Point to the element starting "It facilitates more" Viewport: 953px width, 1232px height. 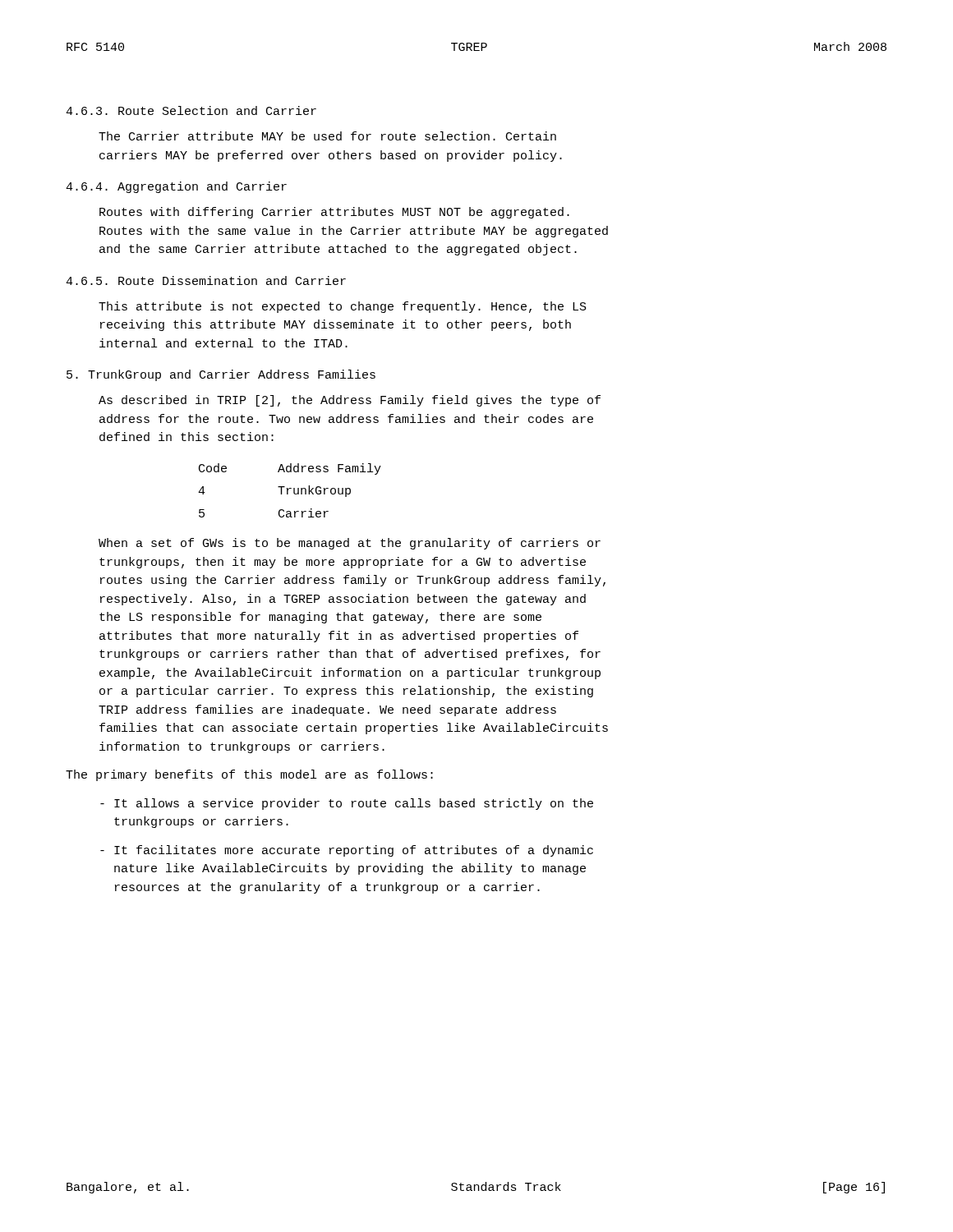[346, 869]
